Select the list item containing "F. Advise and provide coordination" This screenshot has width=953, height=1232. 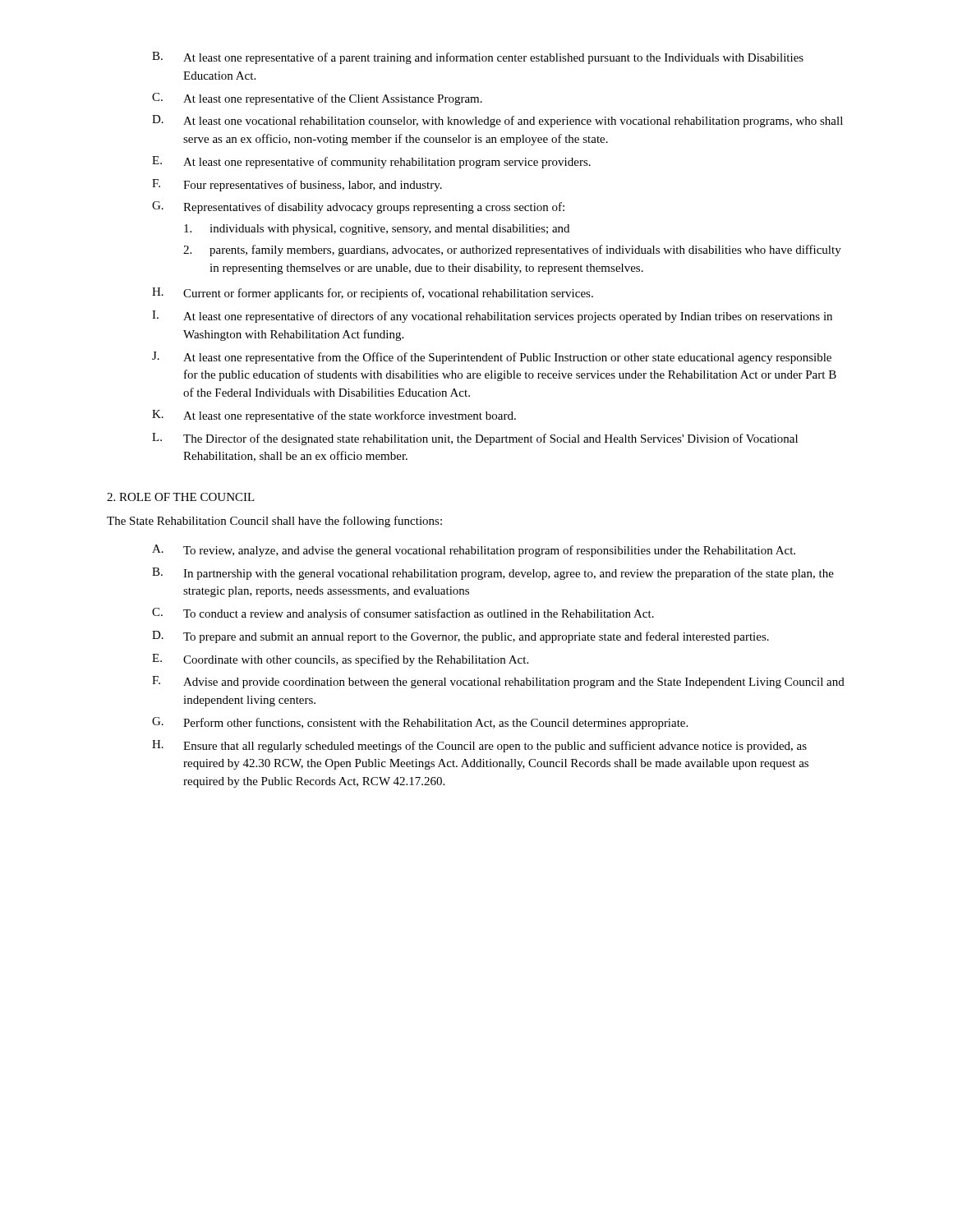[x=499, y=692]
